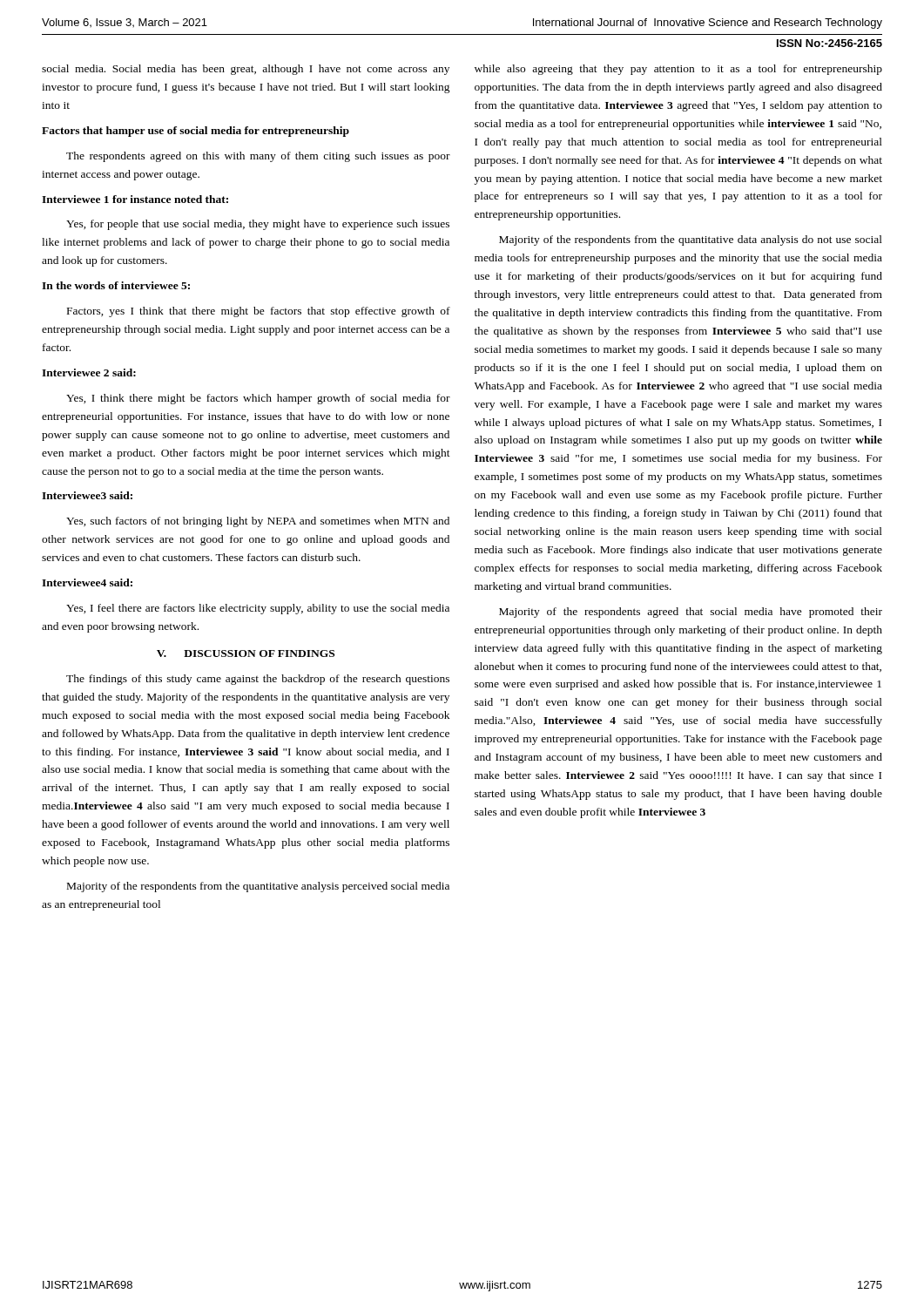Select the element starting "In the words of interviewee 5:"
This screenshot has width=924, height=1307.
click(x=116, y=285)
